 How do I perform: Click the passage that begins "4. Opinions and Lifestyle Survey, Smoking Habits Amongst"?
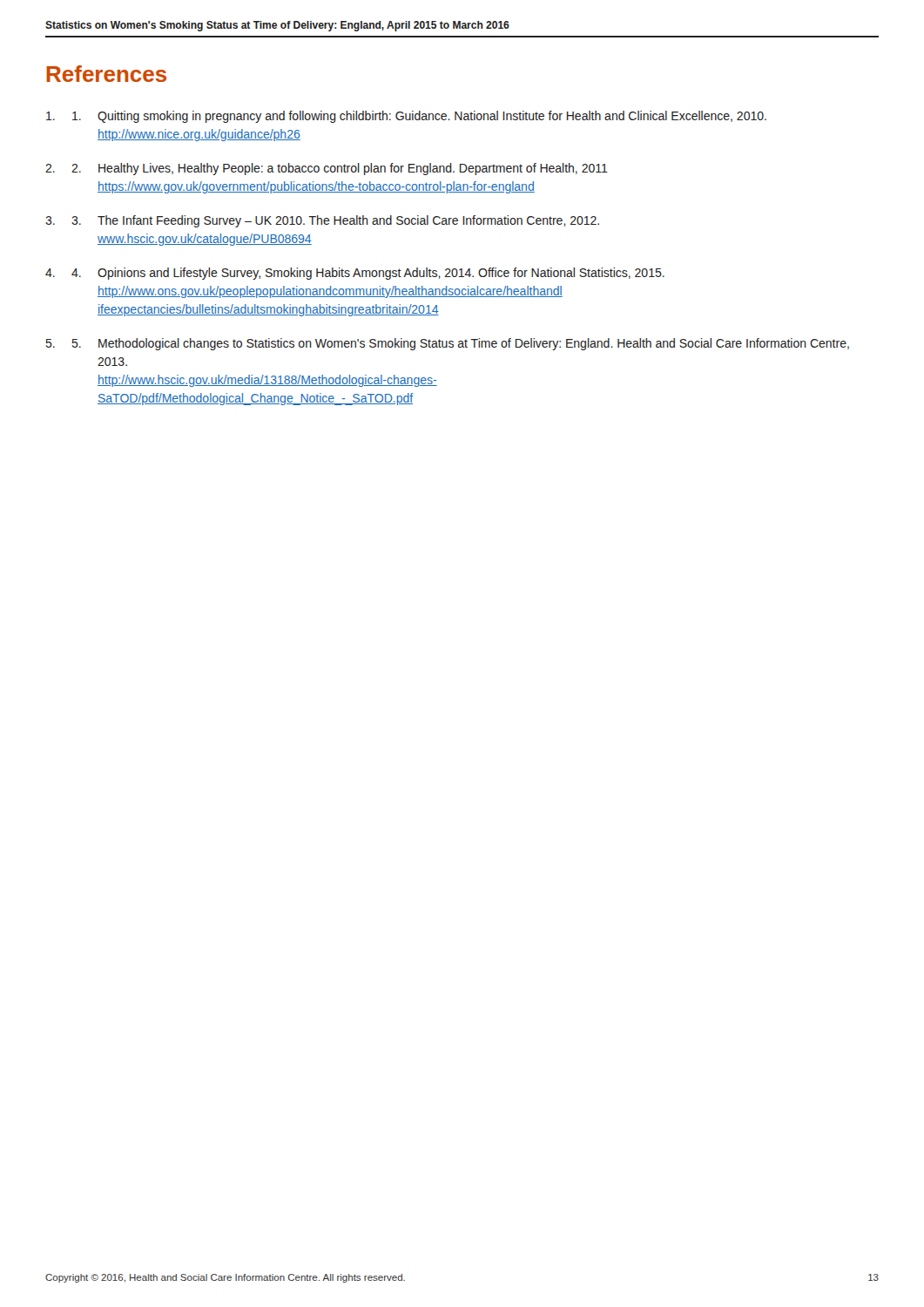pyautogui.click(x=475, y=291)
